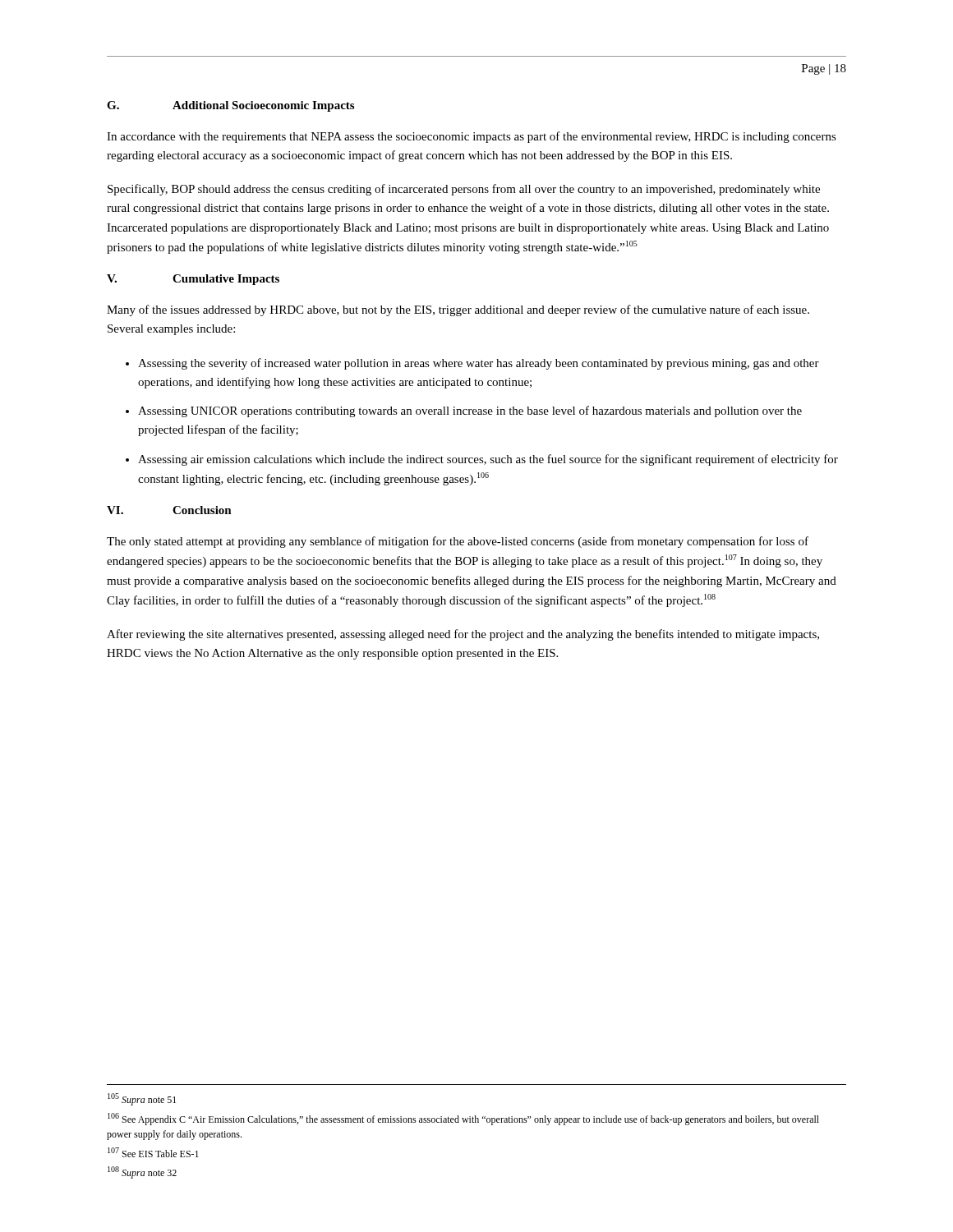The image size is (953, 1232).
Task: Find the section header that says "VI. Conclusion"
Action: pyautogui.click(x=169, y=510)
